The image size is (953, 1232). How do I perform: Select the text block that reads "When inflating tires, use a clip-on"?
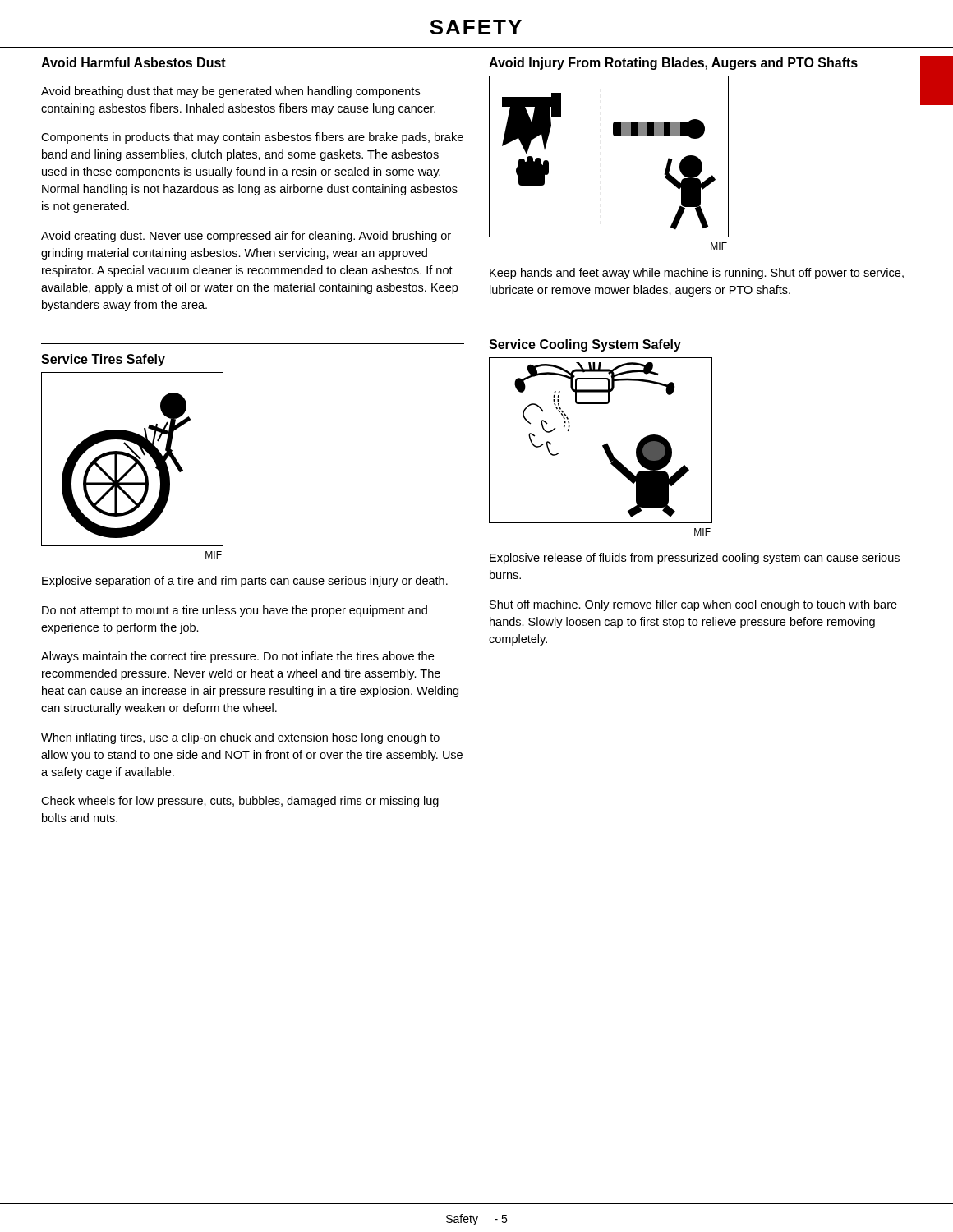click(x=253, y=755)
